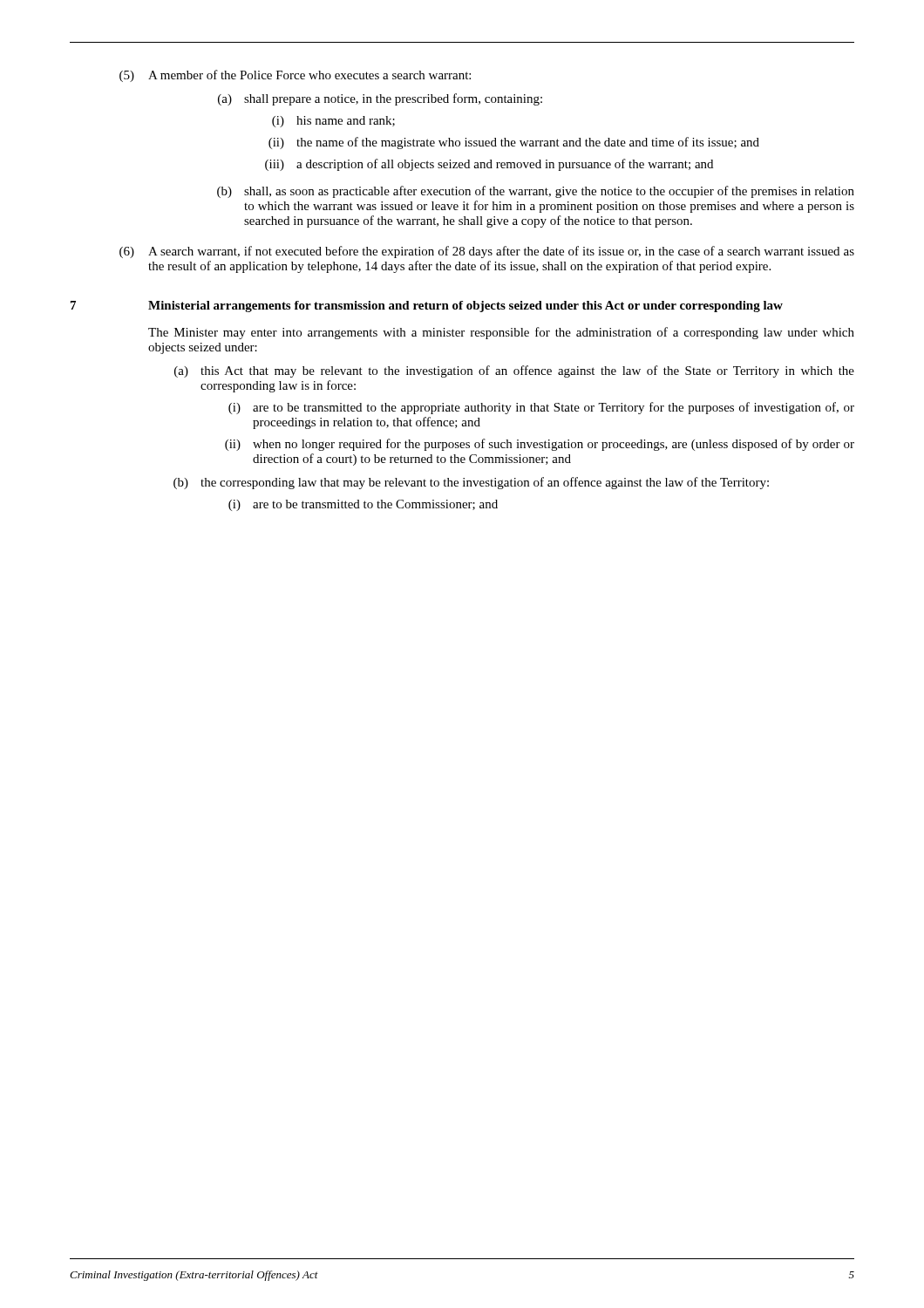
Task: Click on the list item that reads "(i) his name and rank;"
Action: 333,122
